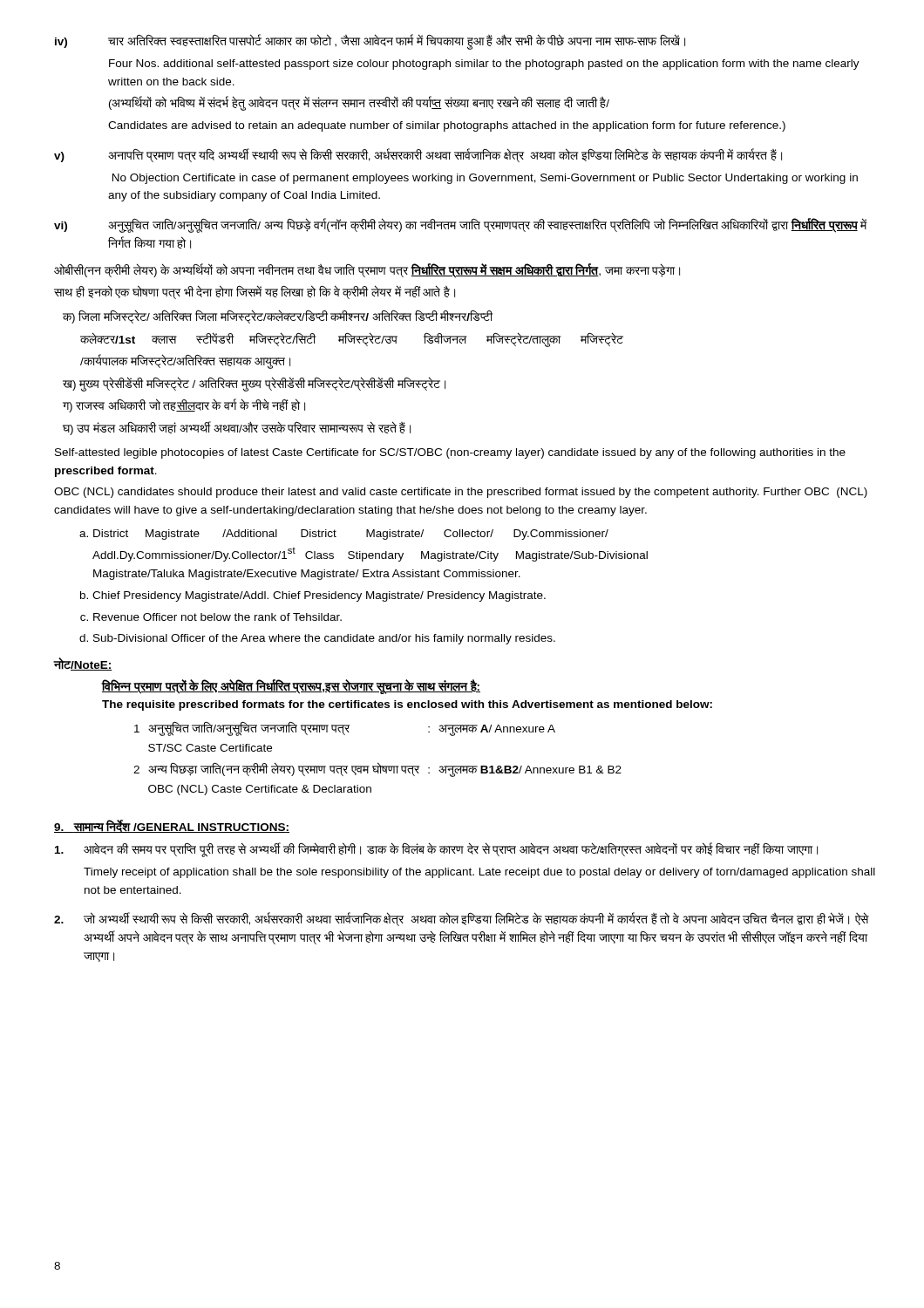Point to the text starting "आवेदन की समय"
Viewport: 924px width, 1308px height.
[x=466, y=873]
